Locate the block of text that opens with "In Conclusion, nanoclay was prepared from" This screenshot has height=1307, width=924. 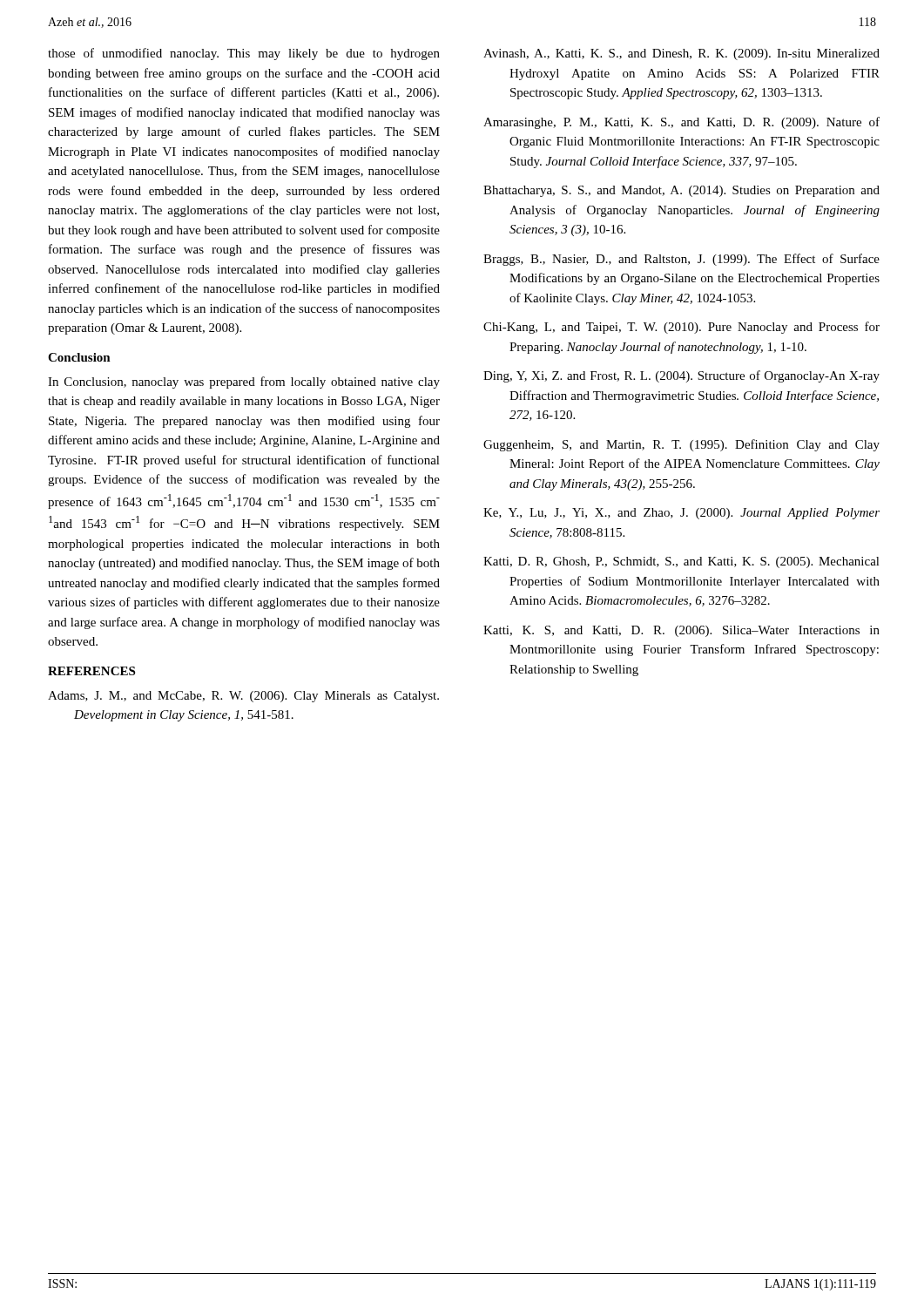244,511
